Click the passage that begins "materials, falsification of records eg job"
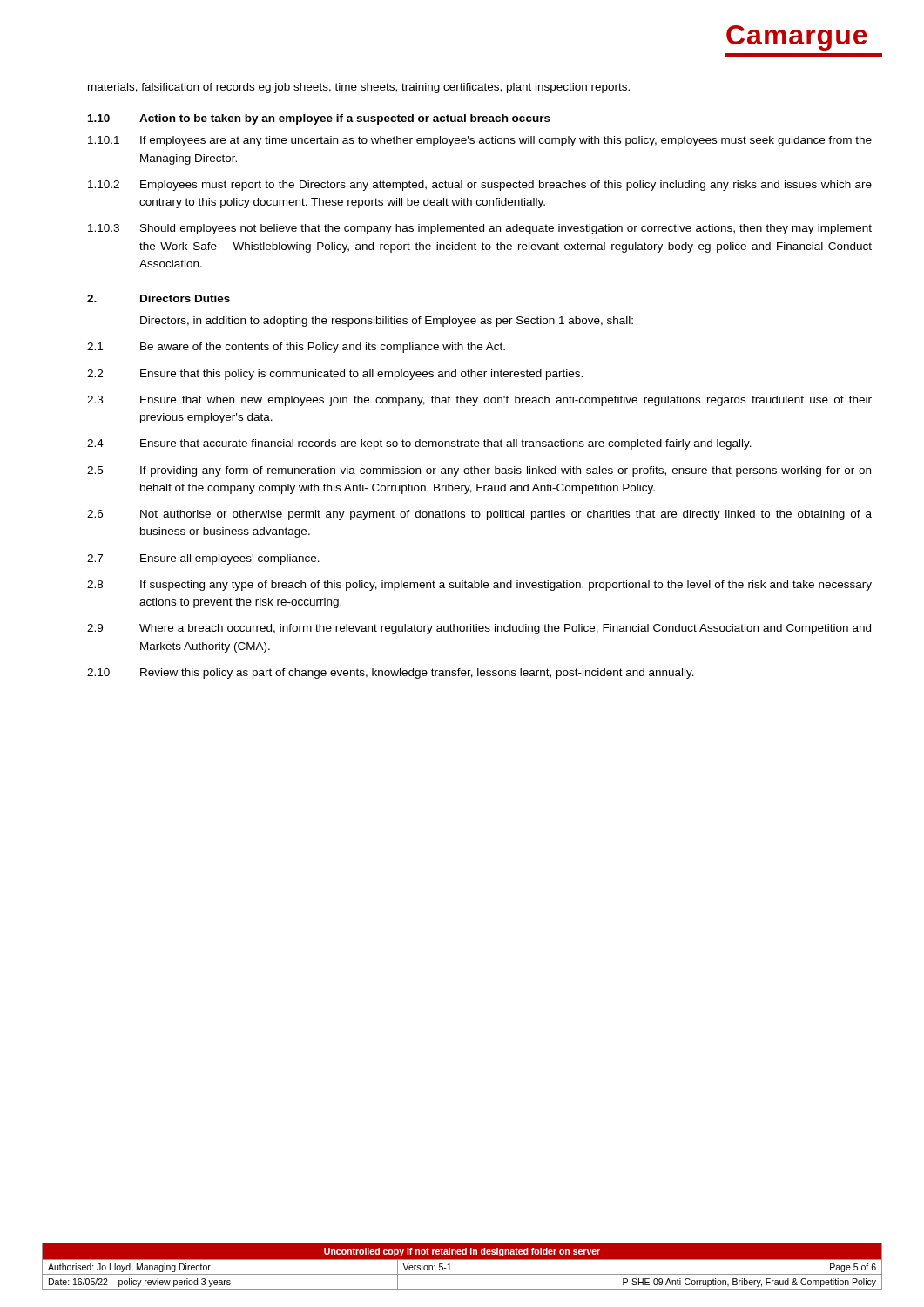 (359, 87)
